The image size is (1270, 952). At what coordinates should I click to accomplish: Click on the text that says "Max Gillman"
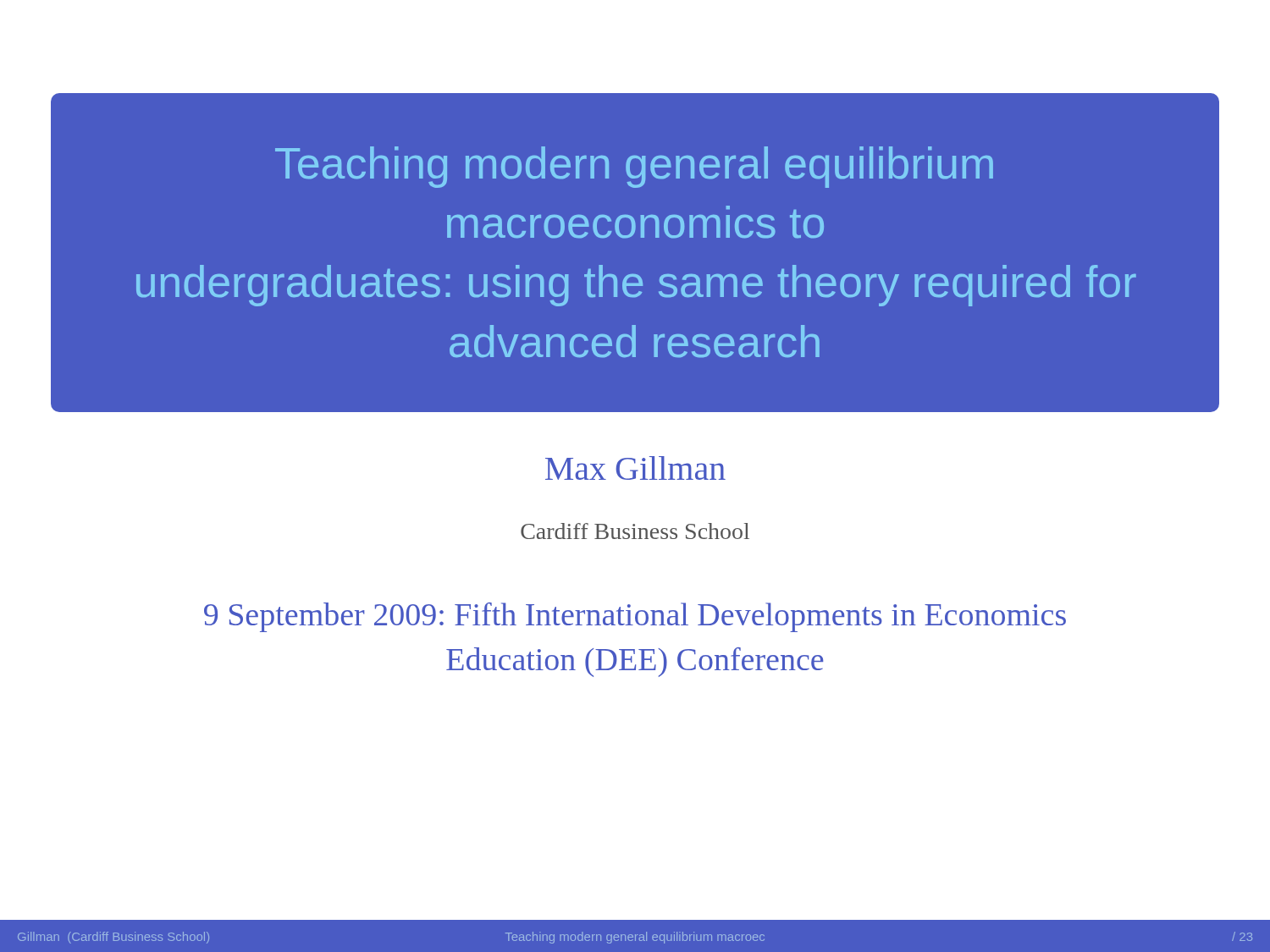tap(635, 468)
